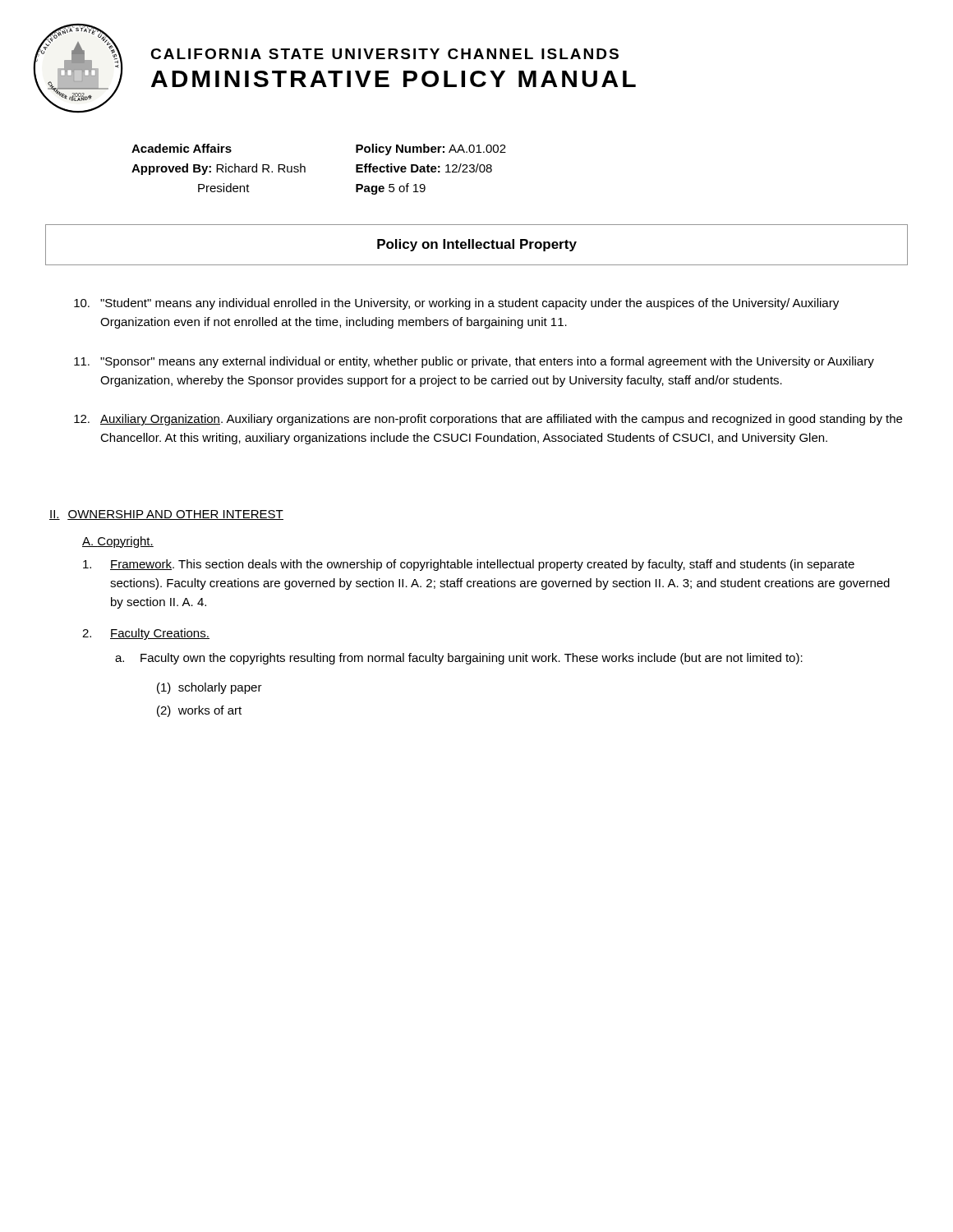Select the list item with the text "(2) works of art"
953x1232 pixels.
tap(199, 710)
